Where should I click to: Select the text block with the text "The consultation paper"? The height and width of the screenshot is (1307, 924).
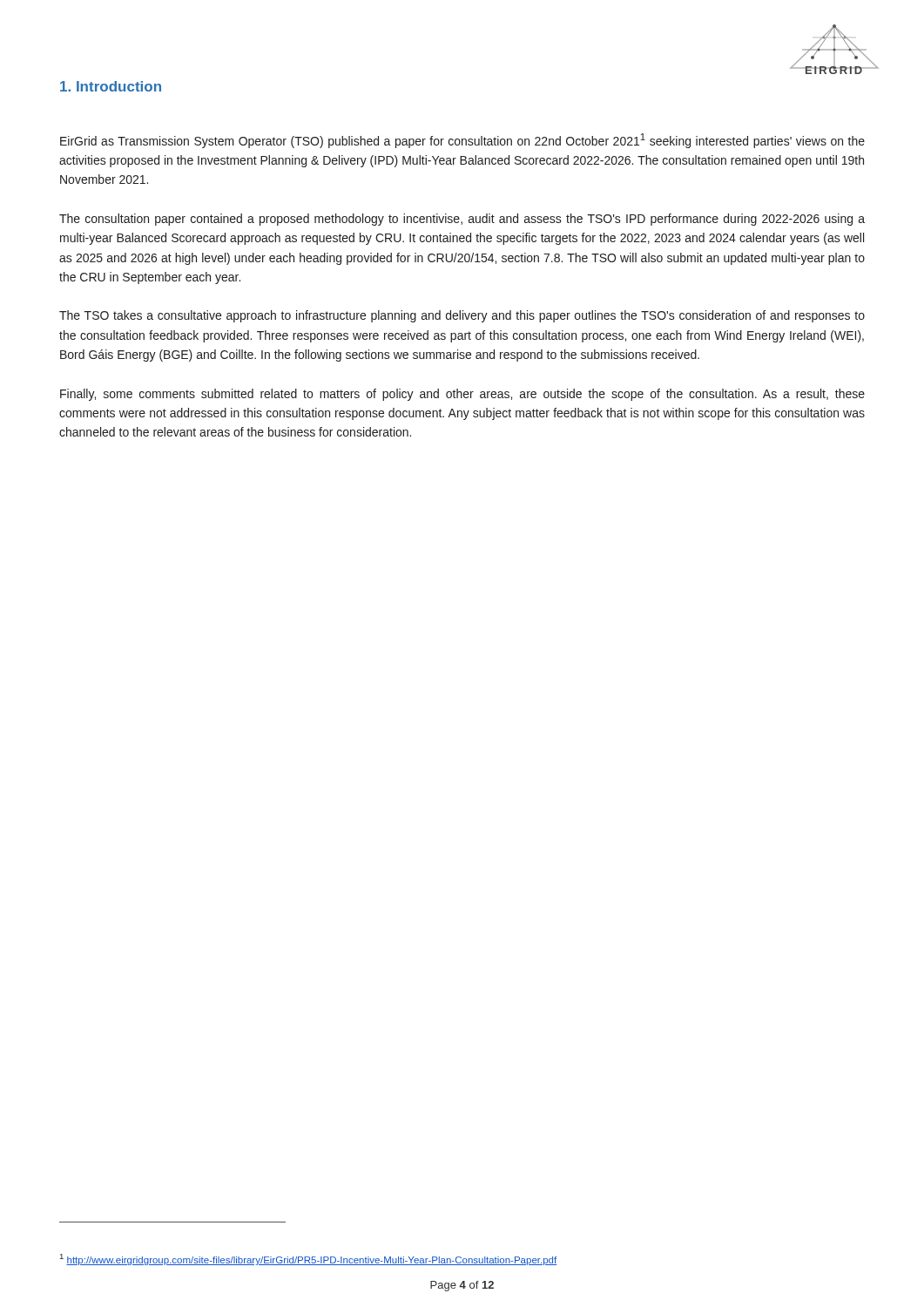462,248
